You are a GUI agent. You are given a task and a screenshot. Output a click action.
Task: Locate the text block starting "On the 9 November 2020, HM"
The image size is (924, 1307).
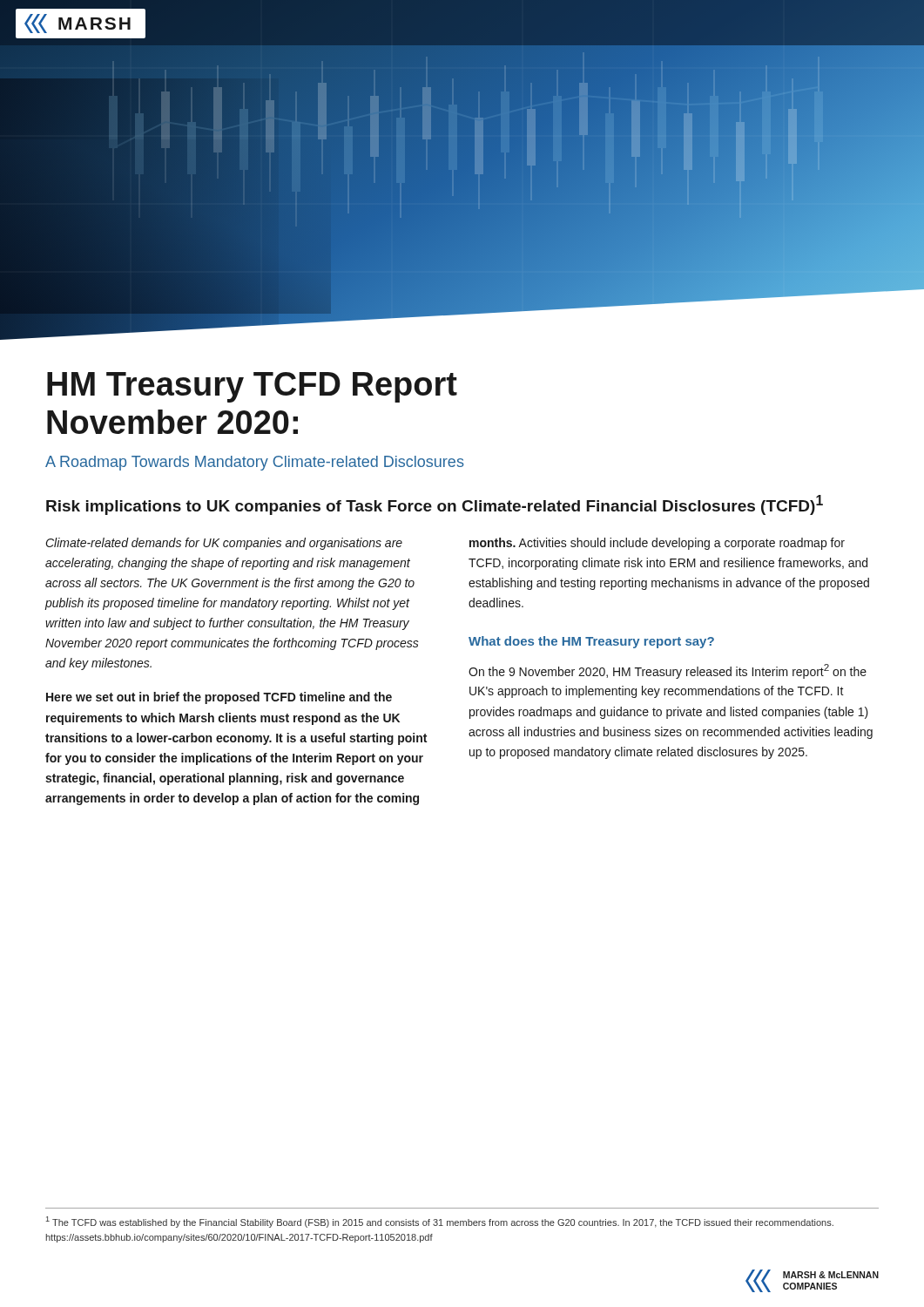671,710
